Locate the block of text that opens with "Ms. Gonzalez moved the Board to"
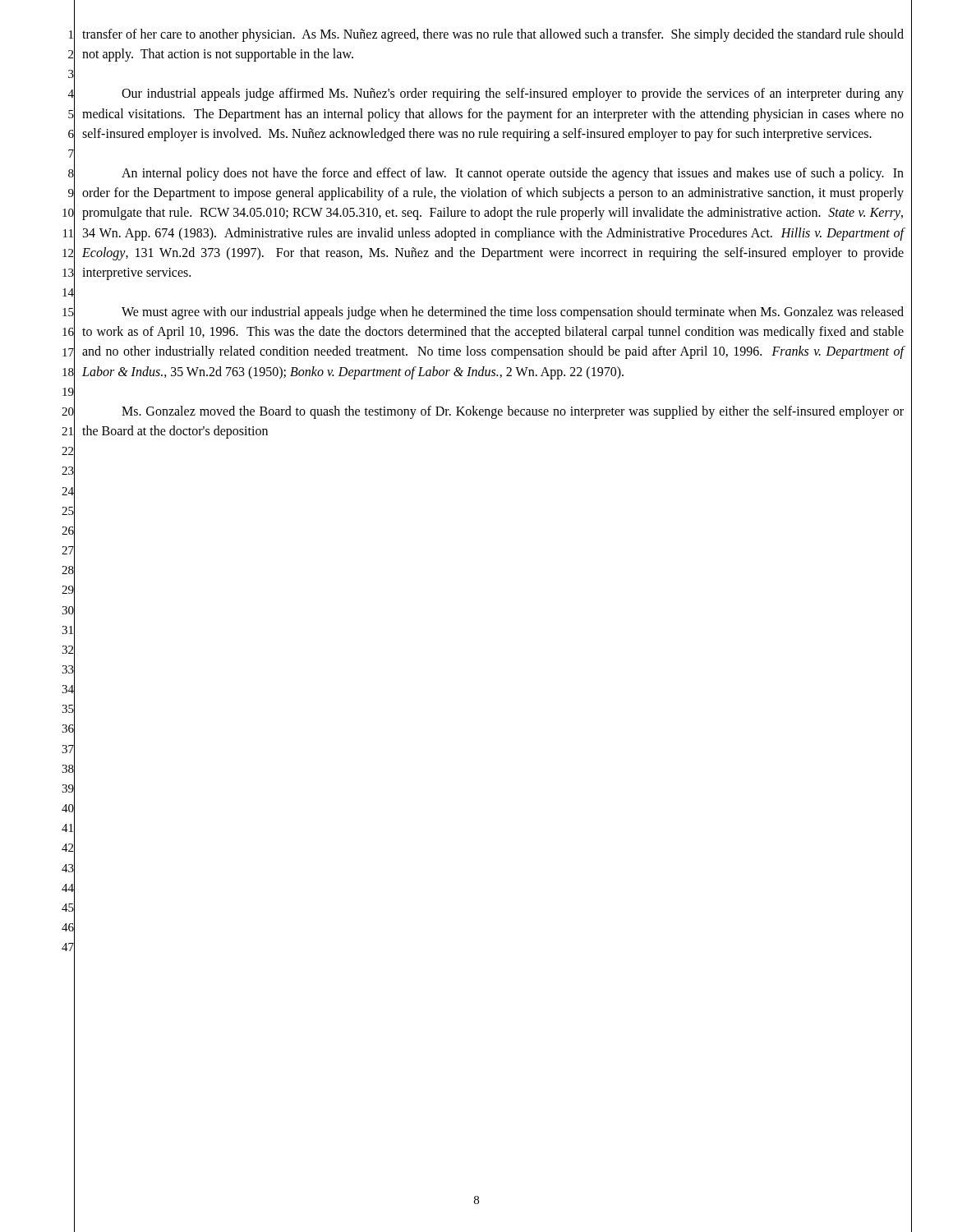Image resolution: width=953 pixels, height=1232 pixels. tap(493, 421)
